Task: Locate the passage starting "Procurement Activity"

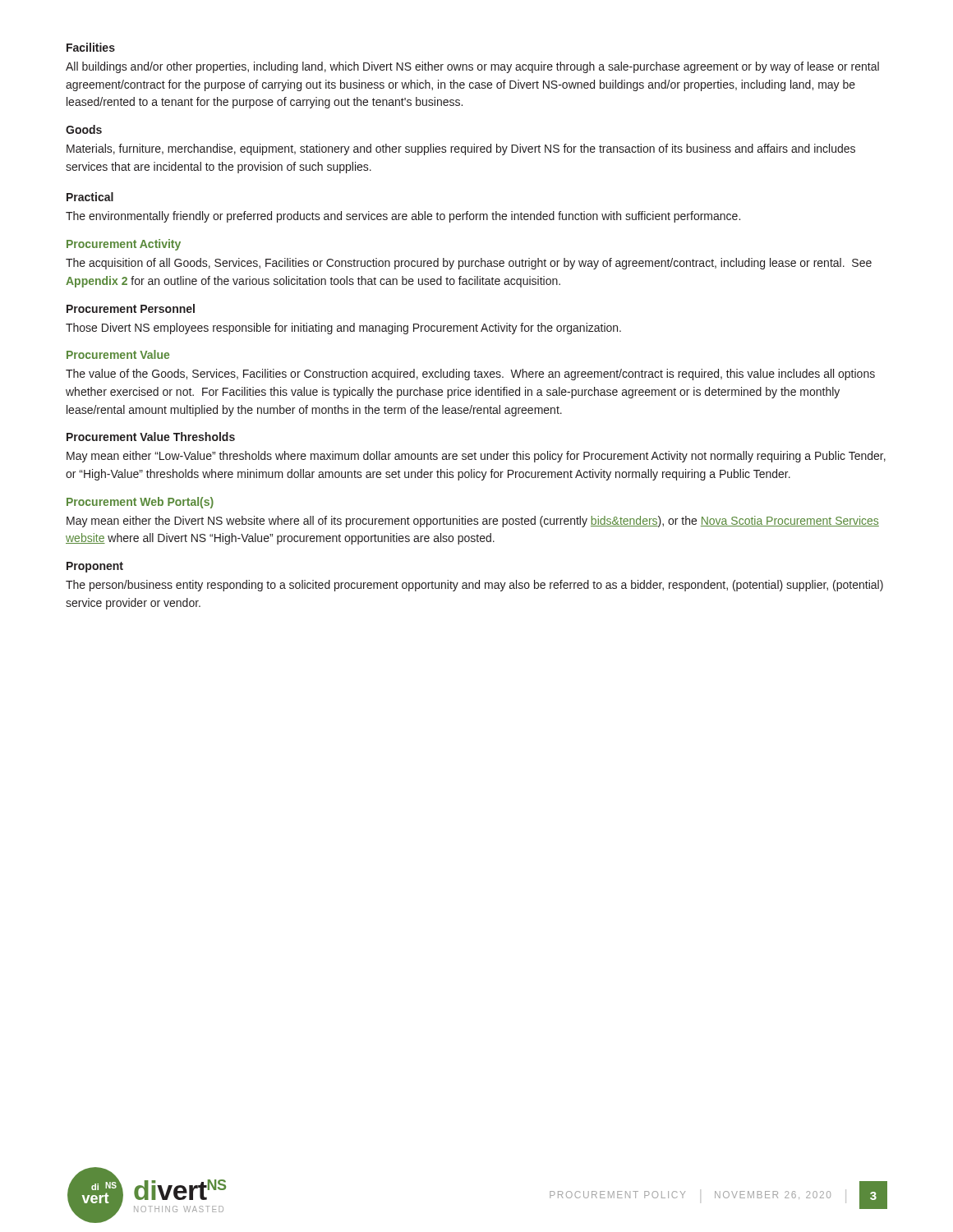Action: 123,244
